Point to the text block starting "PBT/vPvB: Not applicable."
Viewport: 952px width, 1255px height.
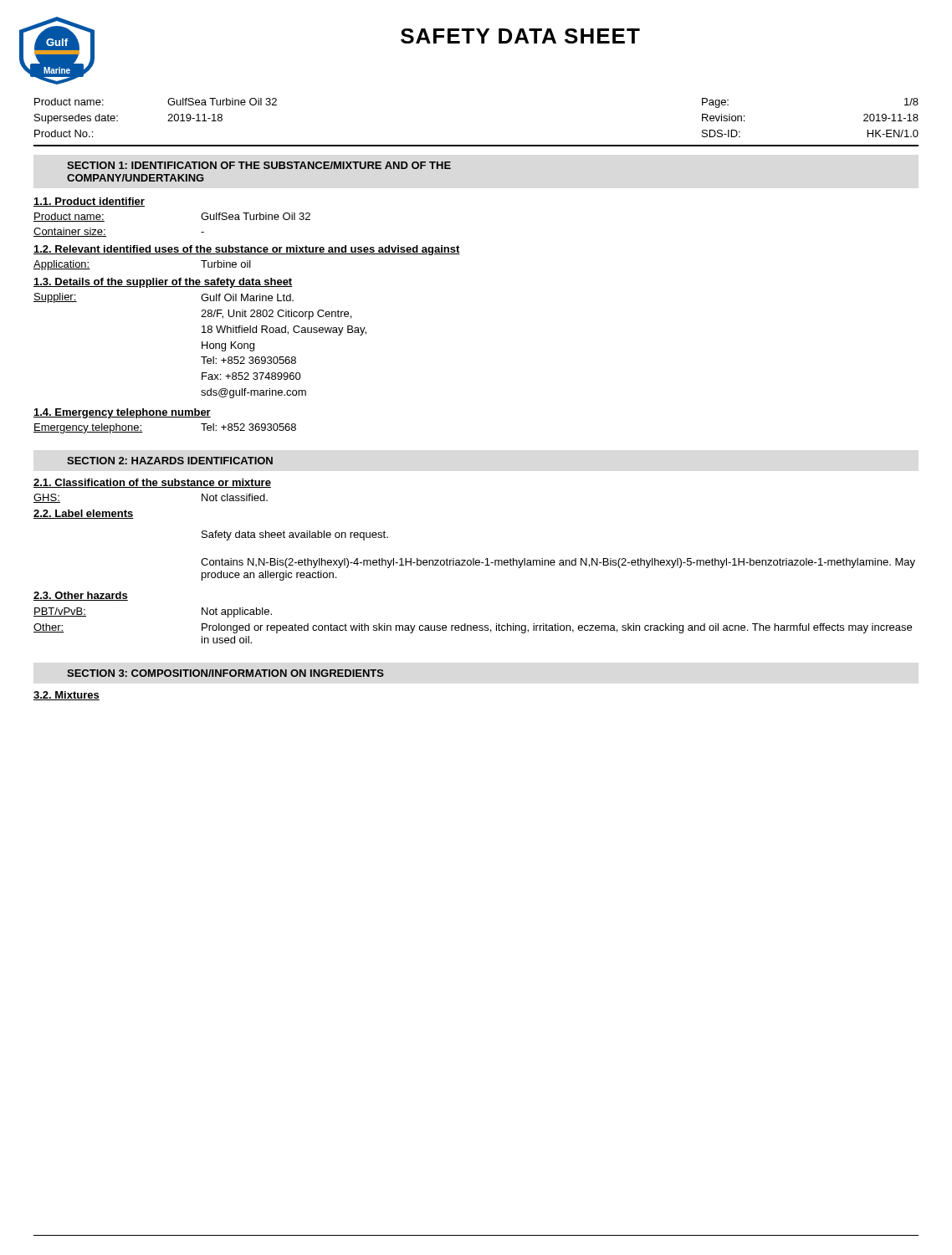(x=60, y=612)
